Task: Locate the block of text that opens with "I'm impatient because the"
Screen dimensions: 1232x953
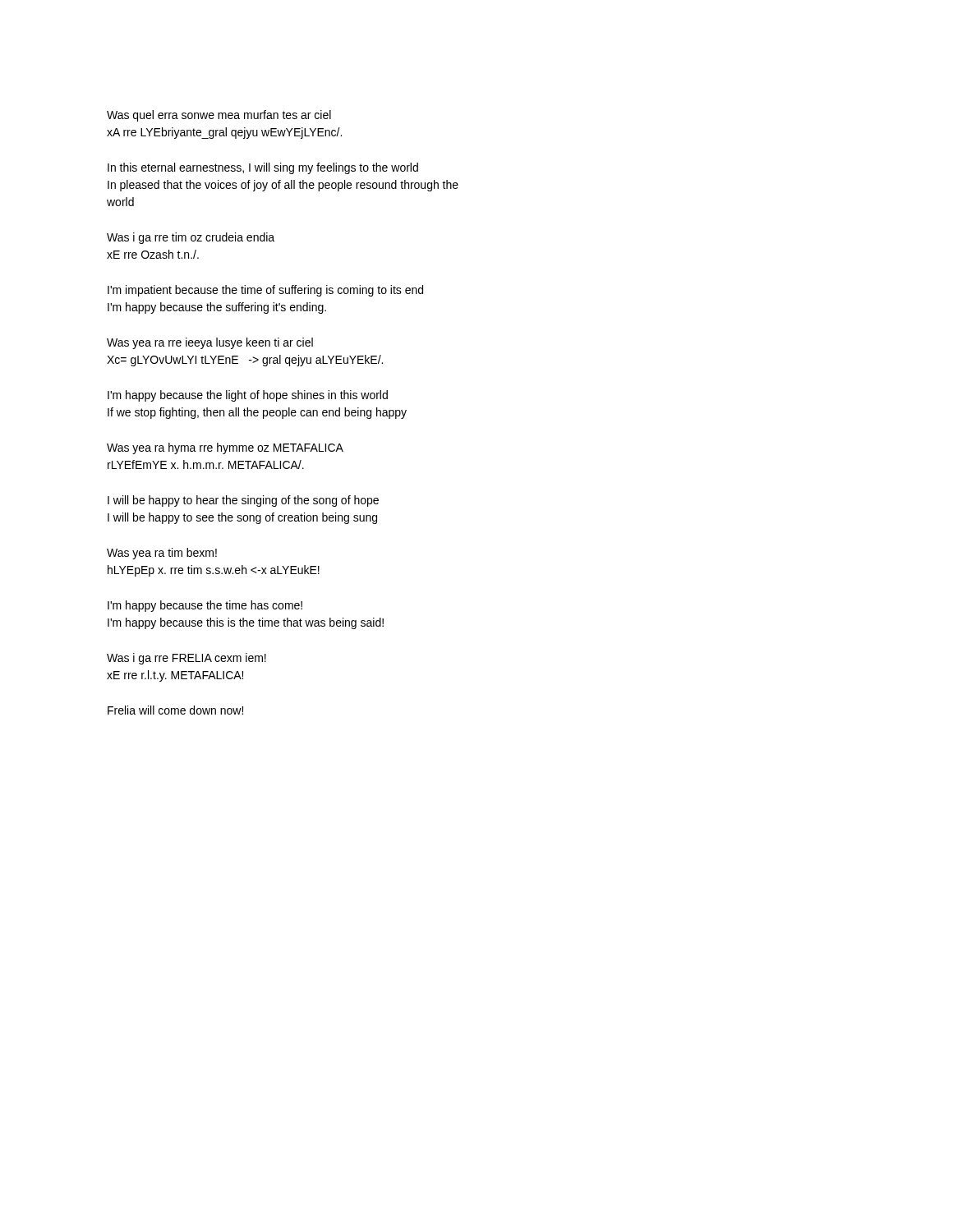Action: click(x=415, y=299)
